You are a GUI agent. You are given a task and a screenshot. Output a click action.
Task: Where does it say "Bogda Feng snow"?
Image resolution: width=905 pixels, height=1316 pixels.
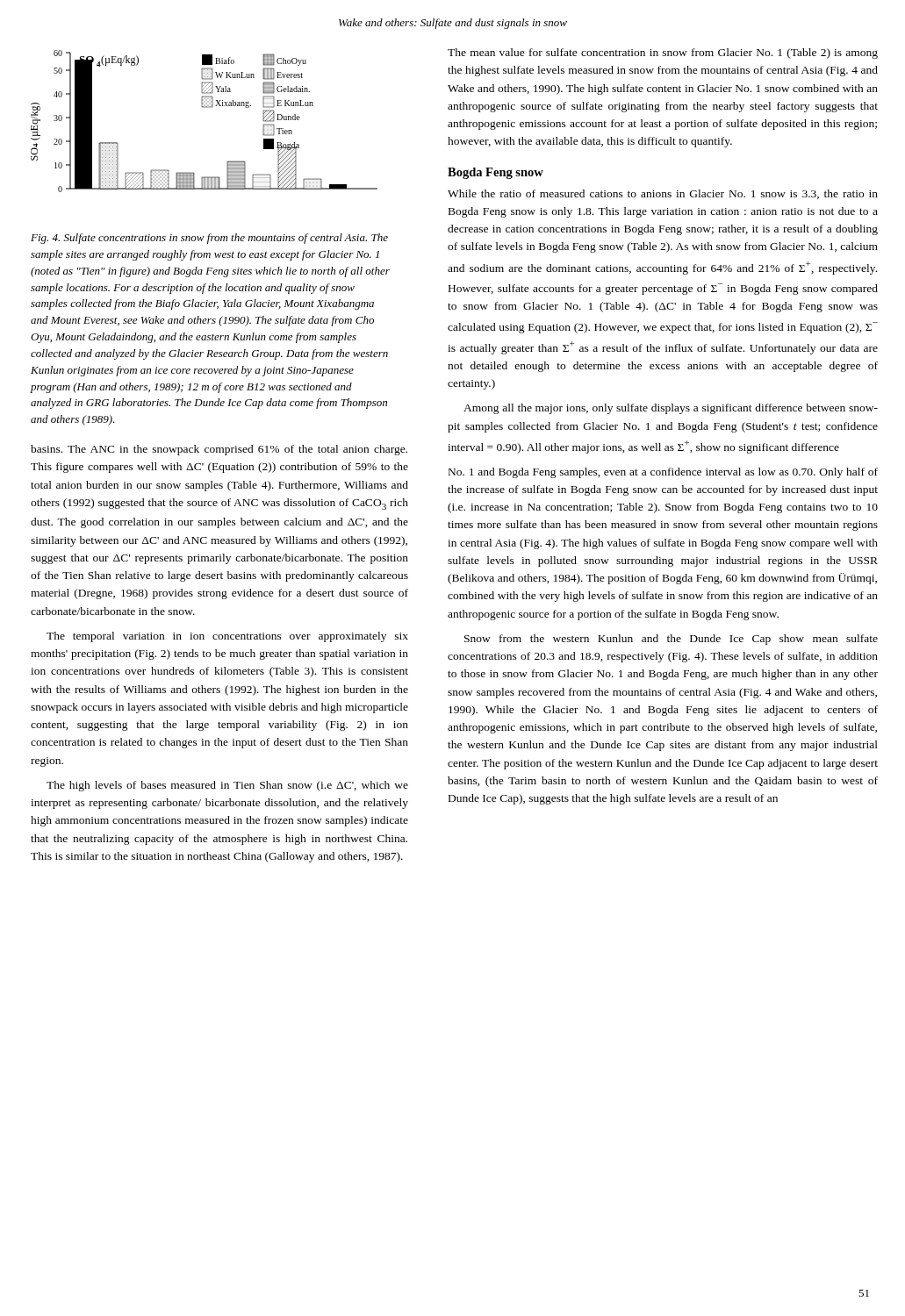(495, 172)
